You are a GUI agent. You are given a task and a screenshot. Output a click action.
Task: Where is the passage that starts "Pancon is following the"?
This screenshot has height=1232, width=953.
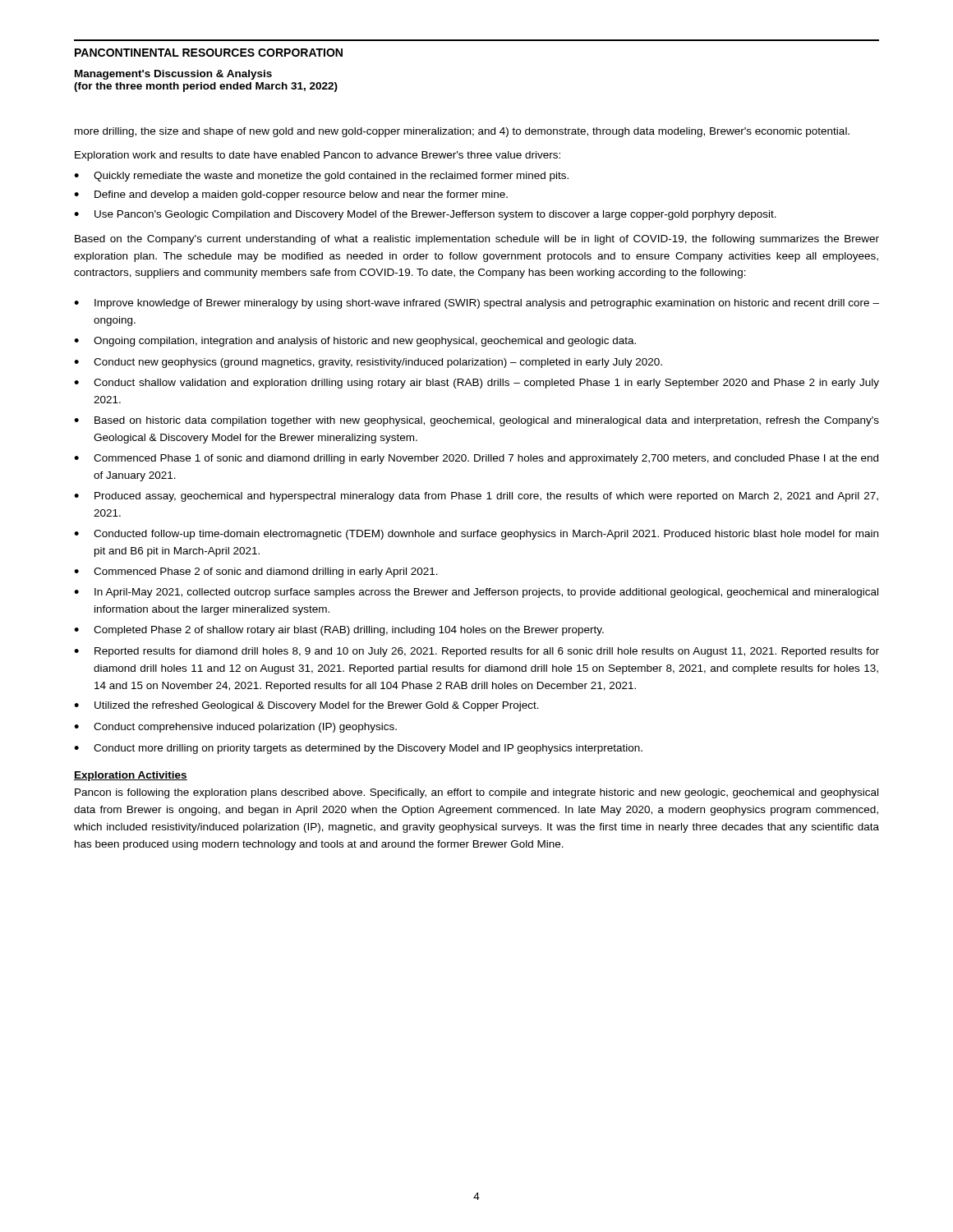point(476,818)
